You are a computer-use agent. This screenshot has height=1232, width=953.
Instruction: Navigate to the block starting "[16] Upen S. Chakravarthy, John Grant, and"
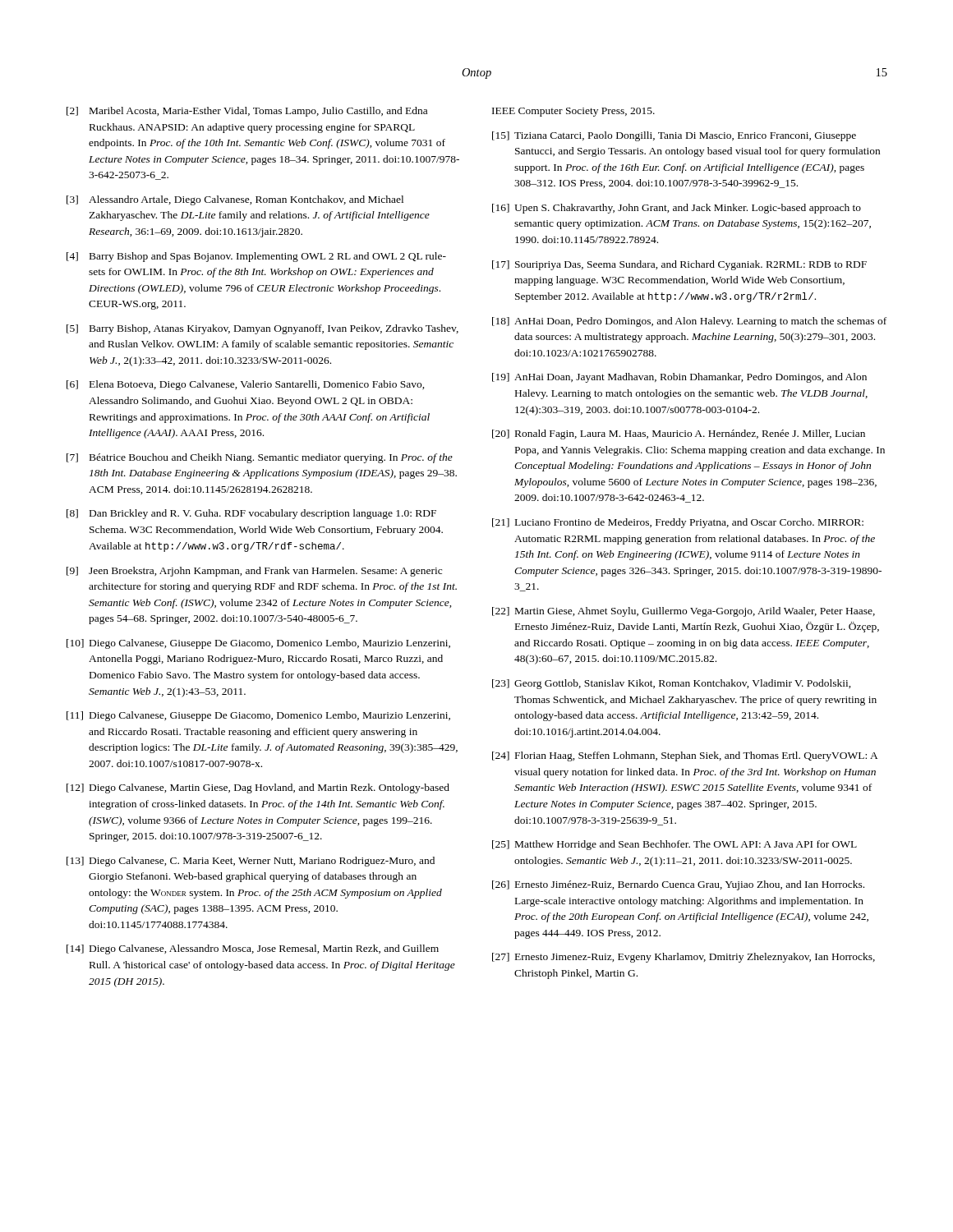coord(689,224)
